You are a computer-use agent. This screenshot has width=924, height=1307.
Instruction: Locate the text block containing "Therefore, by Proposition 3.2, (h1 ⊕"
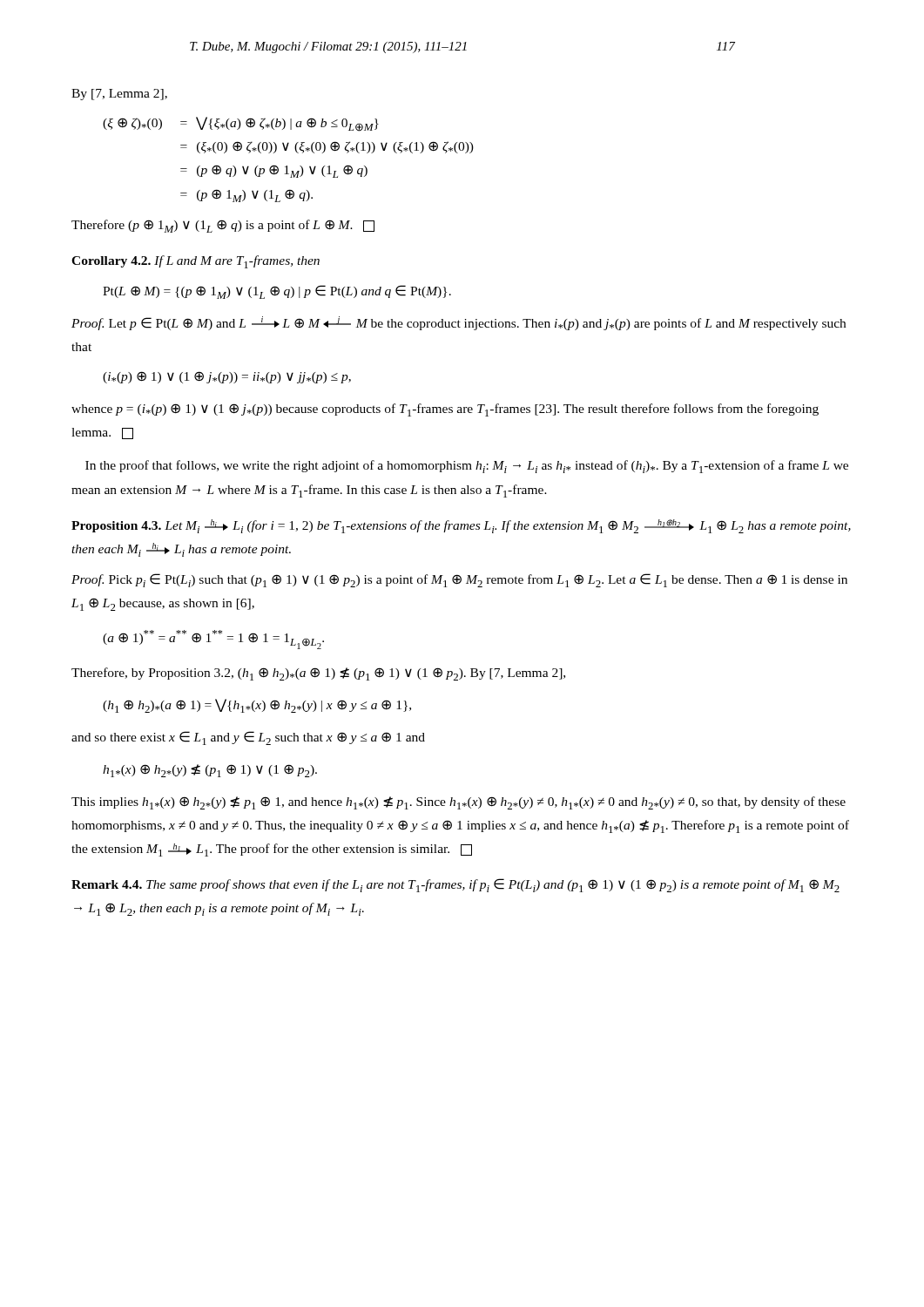pos(319,674)
